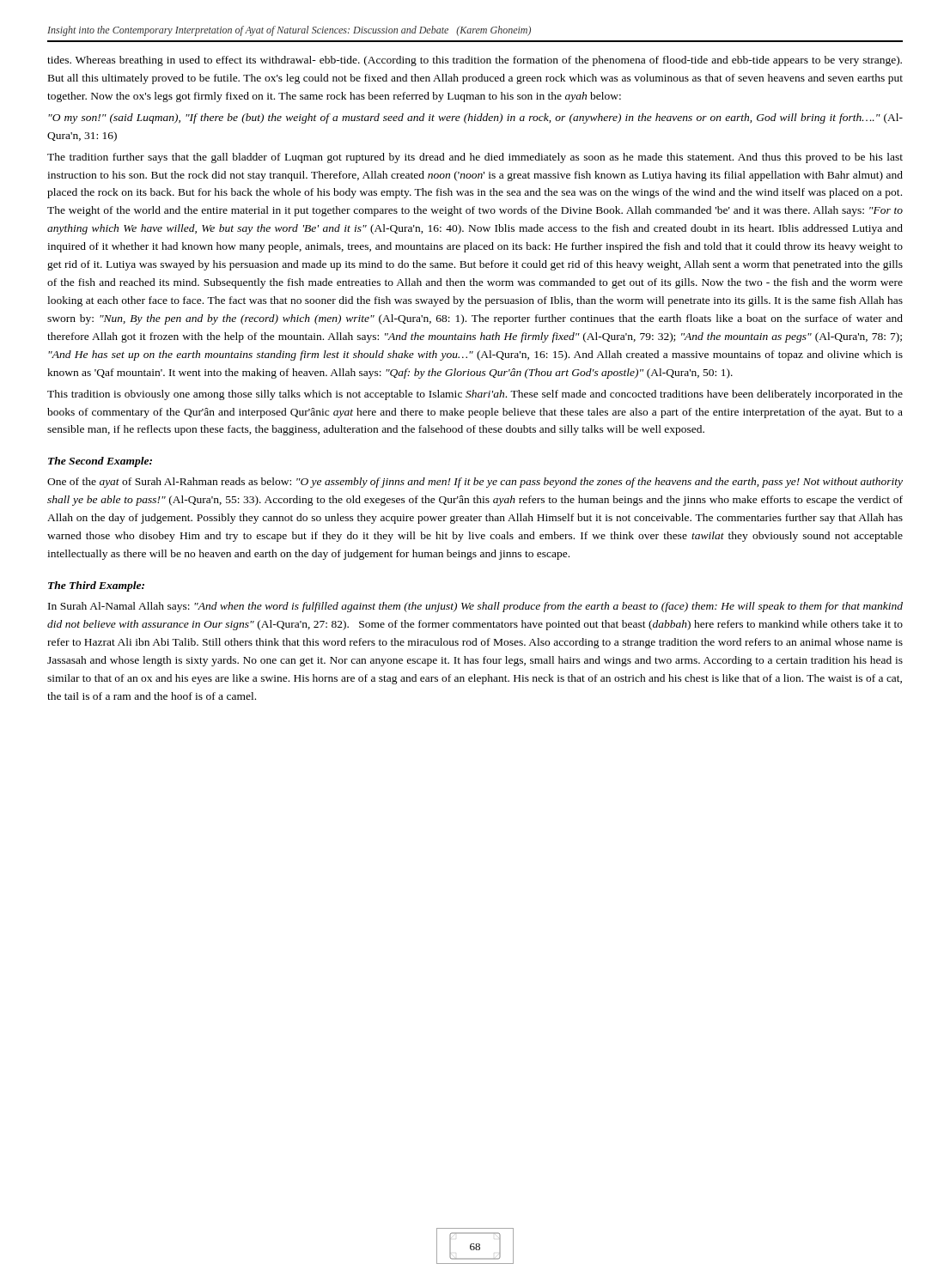This screenshot has width=950, height=1288.
Task: Find the block on this page that starts "In Surah Al-Namal Allah says:"
Action: tap(475, 652)
